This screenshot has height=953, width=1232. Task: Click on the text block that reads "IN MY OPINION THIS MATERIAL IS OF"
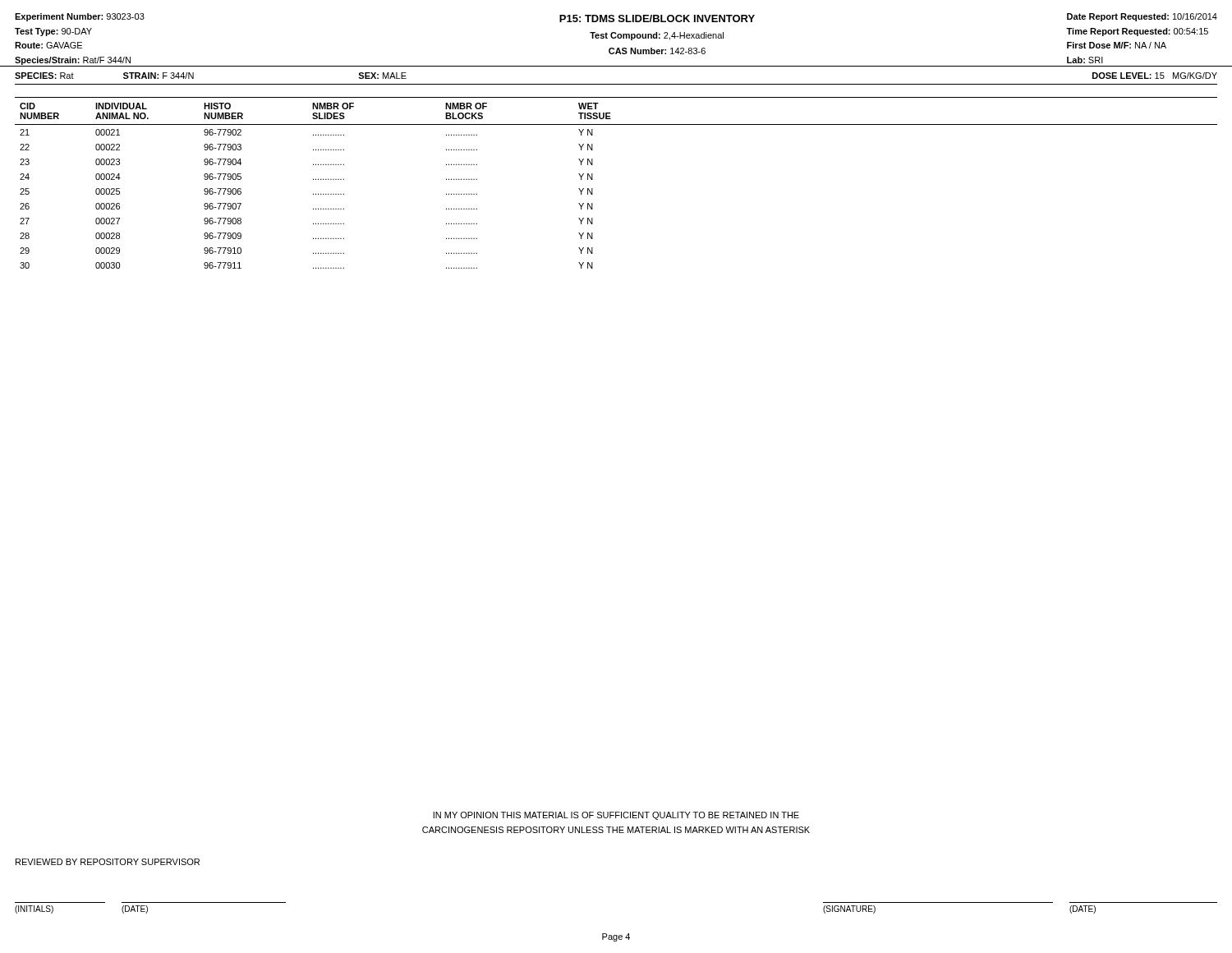616,822
